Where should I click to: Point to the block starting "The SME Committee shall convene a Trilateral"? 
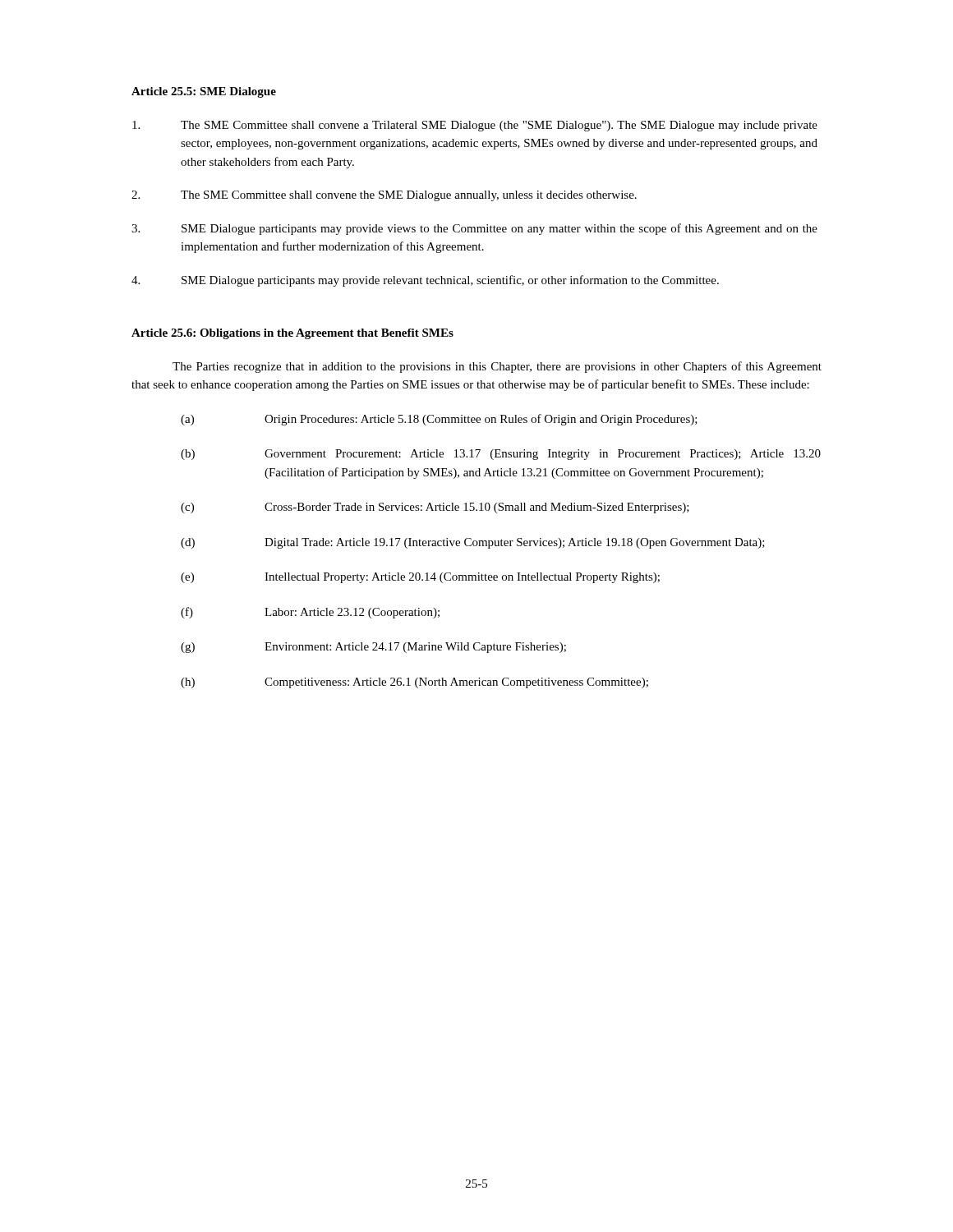tap(474, 143)
